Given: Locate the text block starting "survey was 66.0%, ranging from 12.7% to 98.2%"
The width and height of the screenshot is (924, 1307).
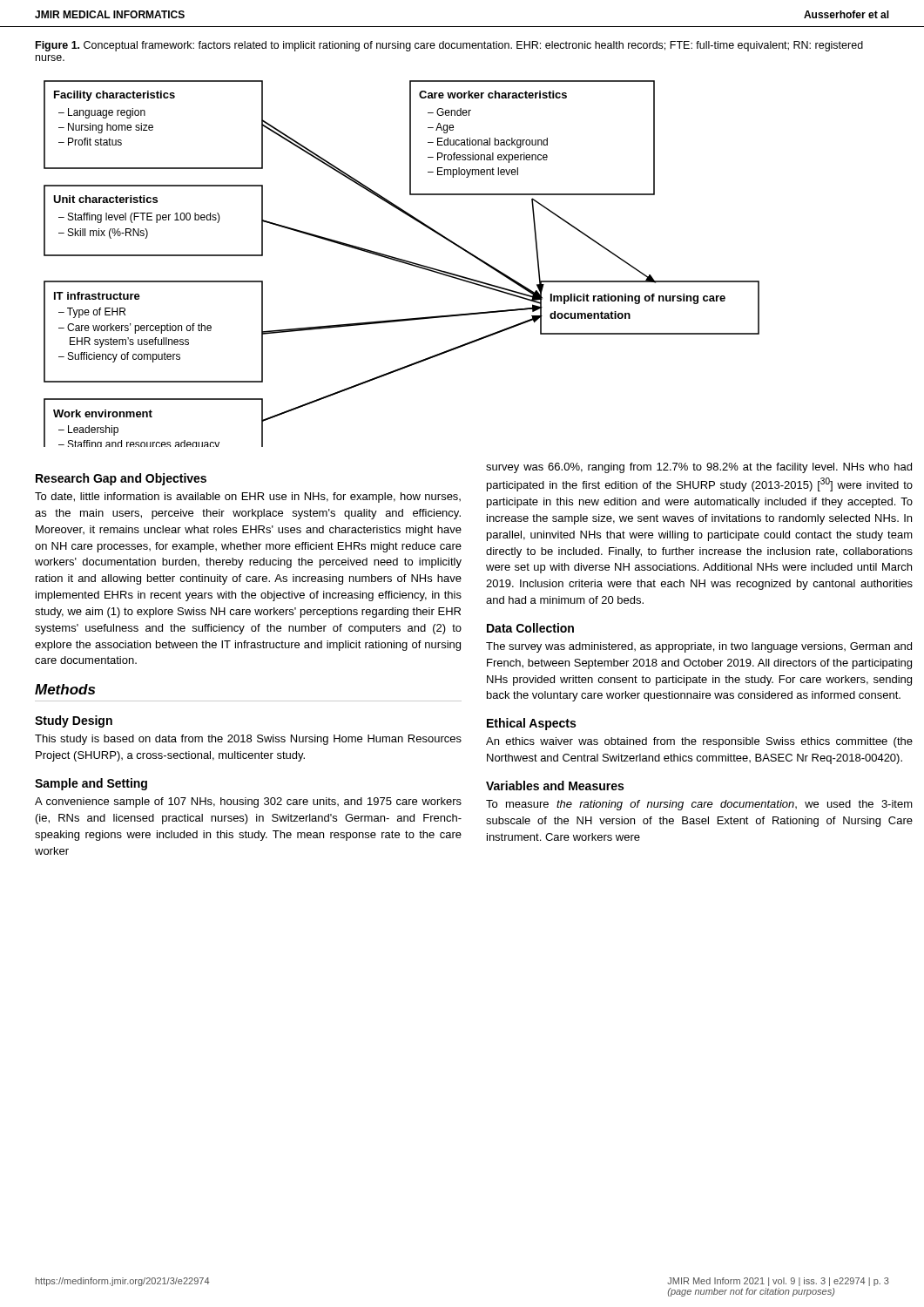Looking at the screenshot, I should (x=699, y=533).
